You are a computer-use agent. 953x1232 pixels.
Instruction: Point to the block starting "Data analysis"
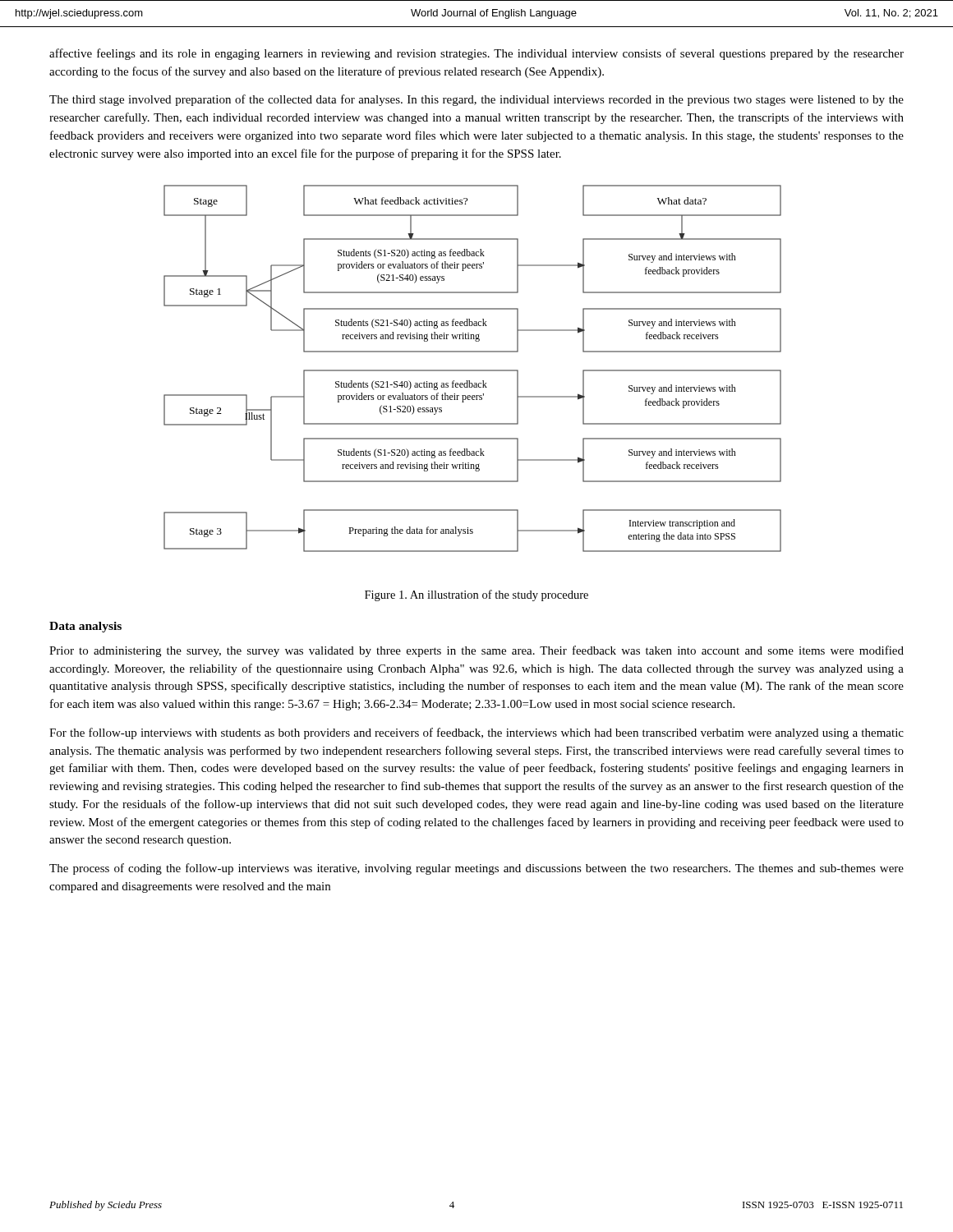pyautogui.click(x=86, y=626)
